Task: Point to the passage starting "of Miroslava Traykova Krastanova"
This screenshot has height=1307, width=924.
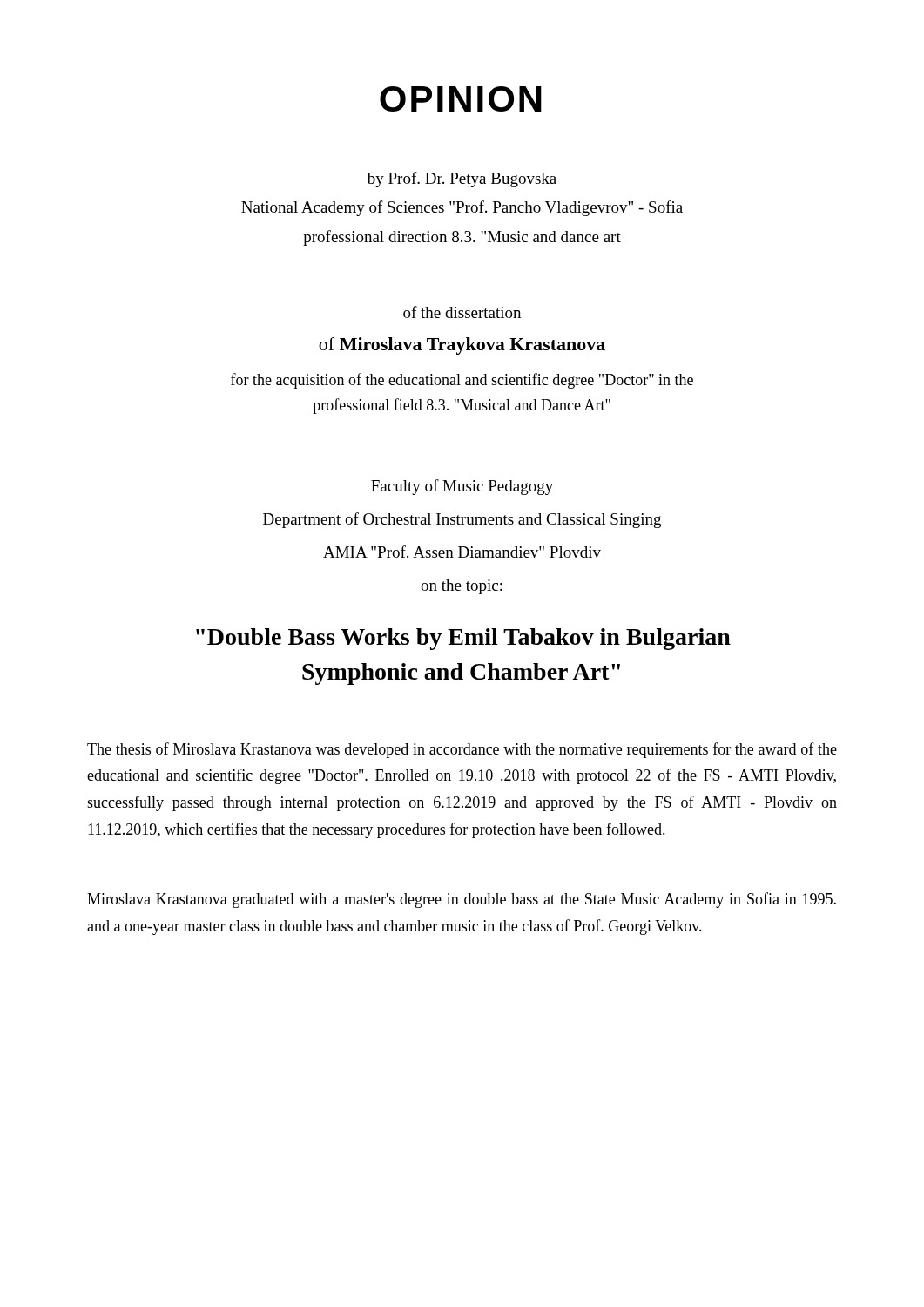Action: click(x=462, y=344)
